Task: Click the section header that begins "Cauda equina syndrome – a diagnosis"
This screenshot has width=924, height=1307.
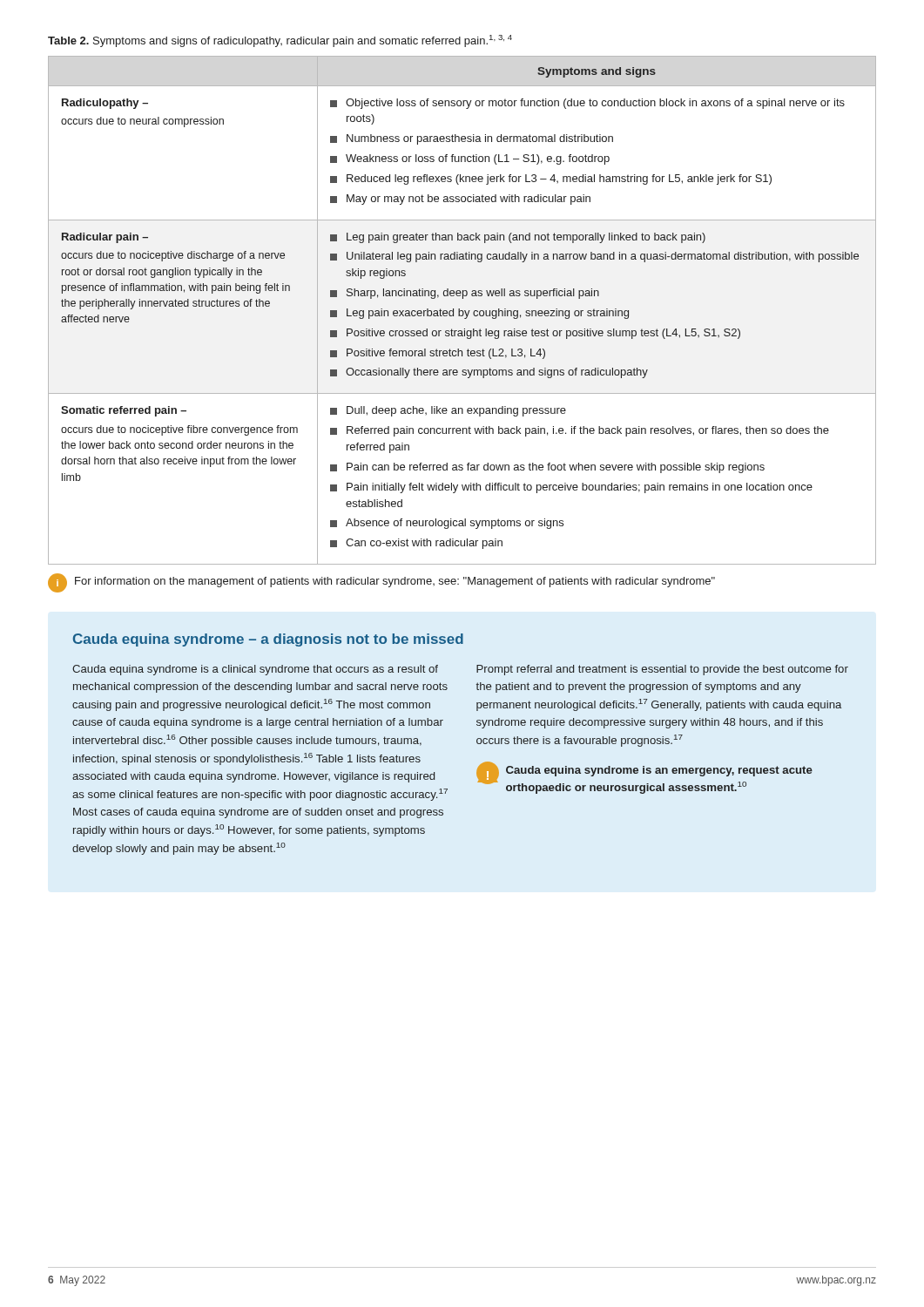Action: coord(268,639)
